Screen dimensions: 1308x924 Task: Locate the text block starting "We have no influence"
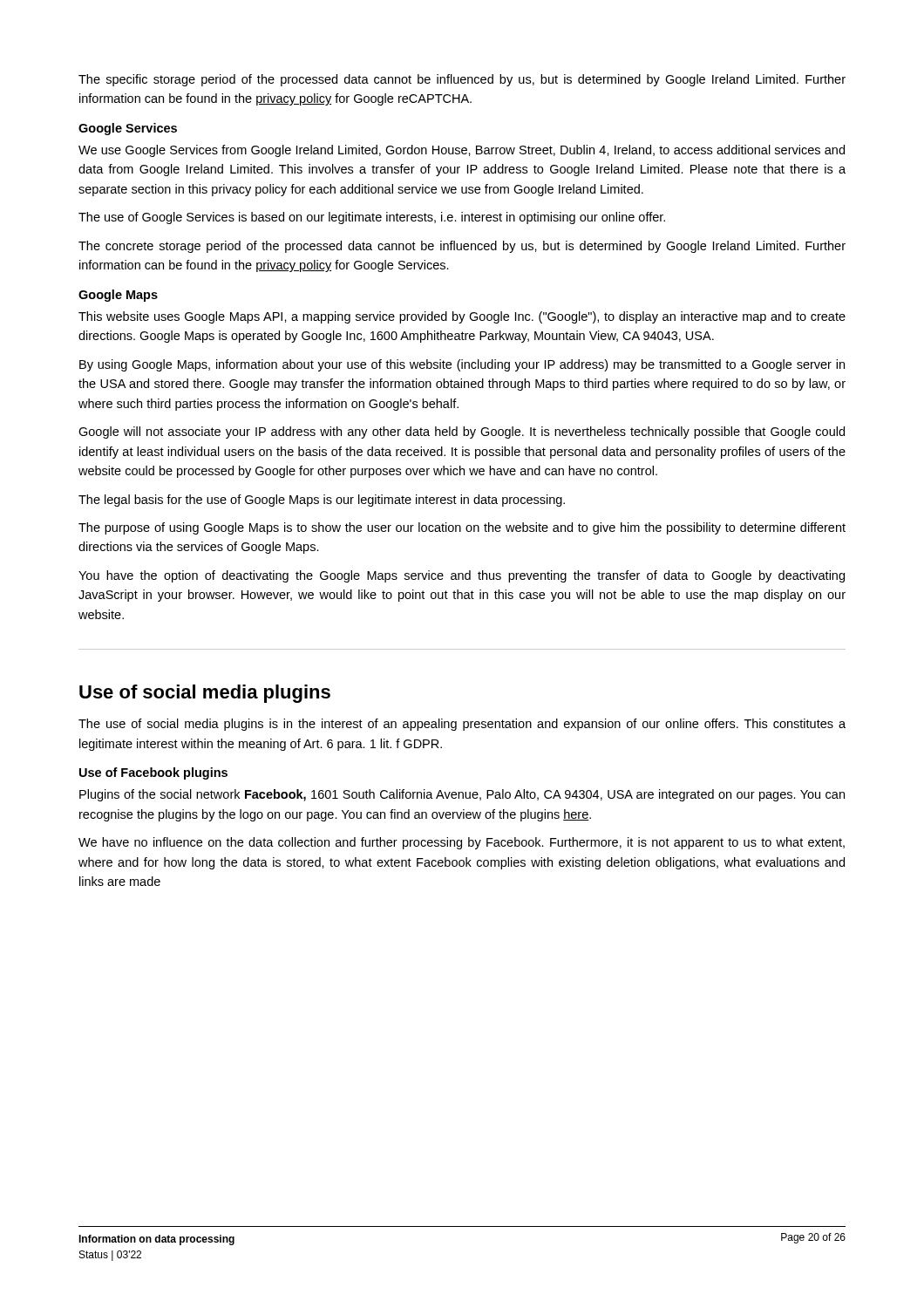462,862
